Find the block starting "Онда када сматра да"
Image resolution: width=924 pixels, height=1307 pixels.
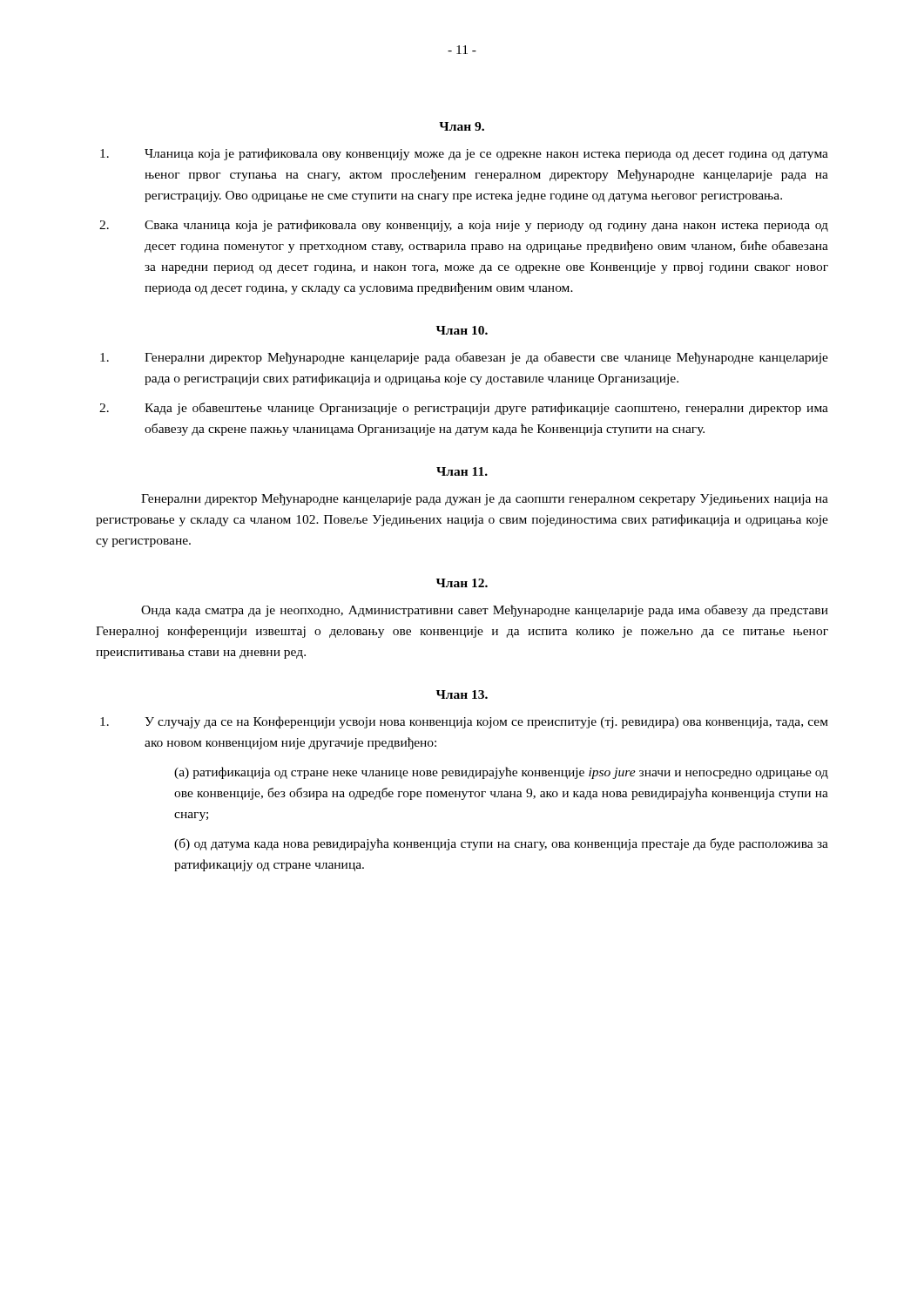point(462,631)
